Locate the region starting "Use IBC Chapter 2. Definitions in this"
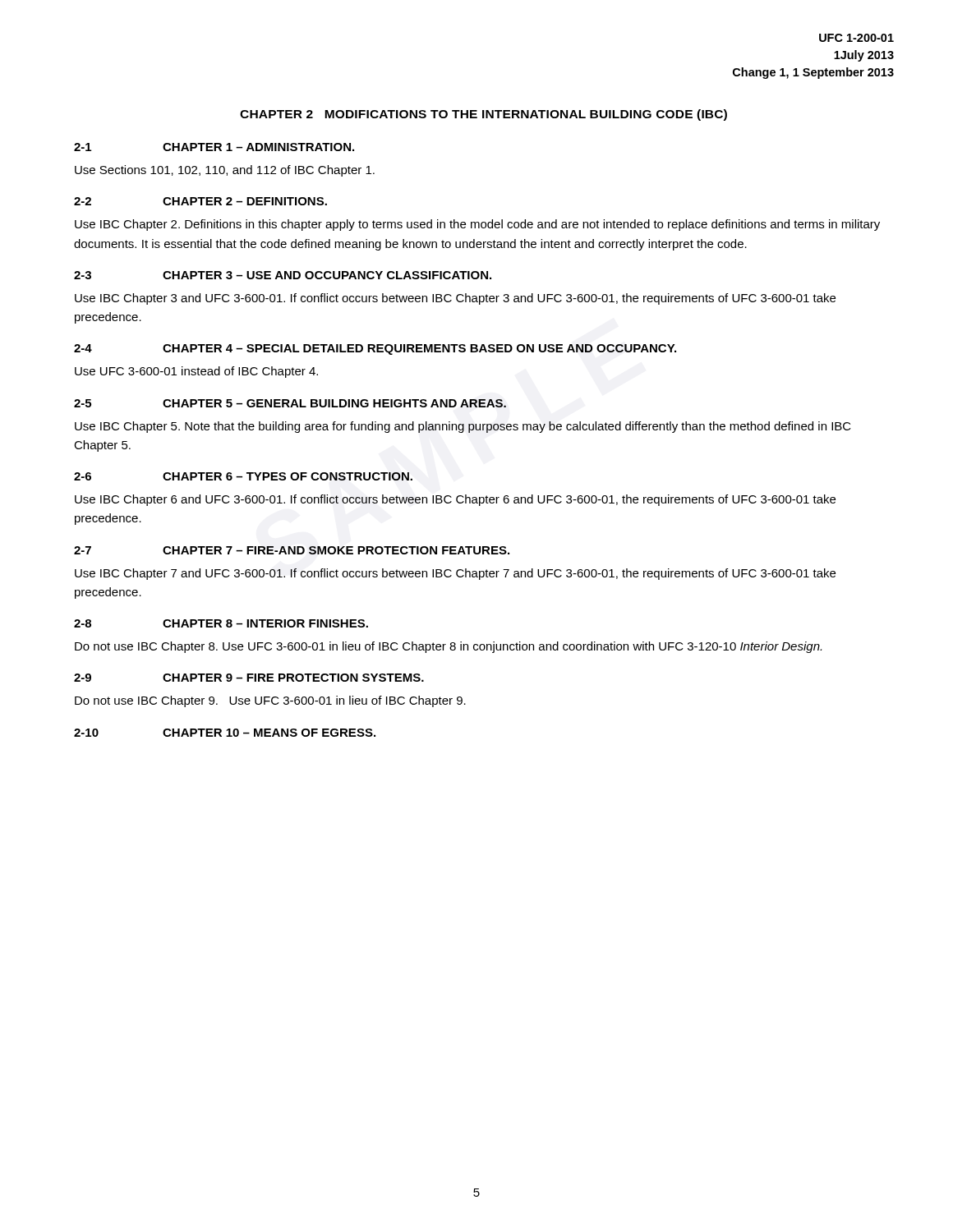 click(x=477, y=234)
